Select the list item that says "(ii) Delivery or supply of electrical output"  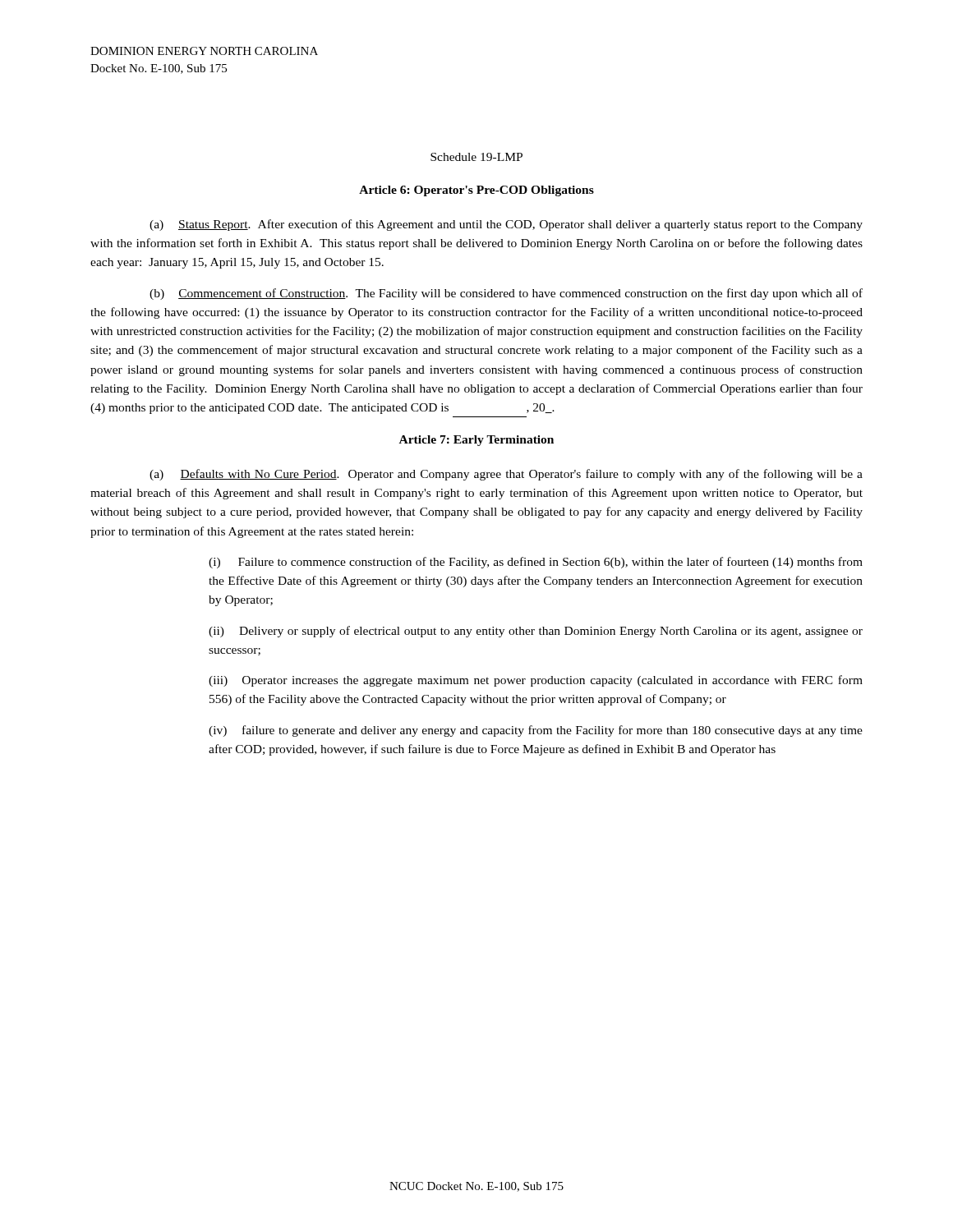coord(536,640)
